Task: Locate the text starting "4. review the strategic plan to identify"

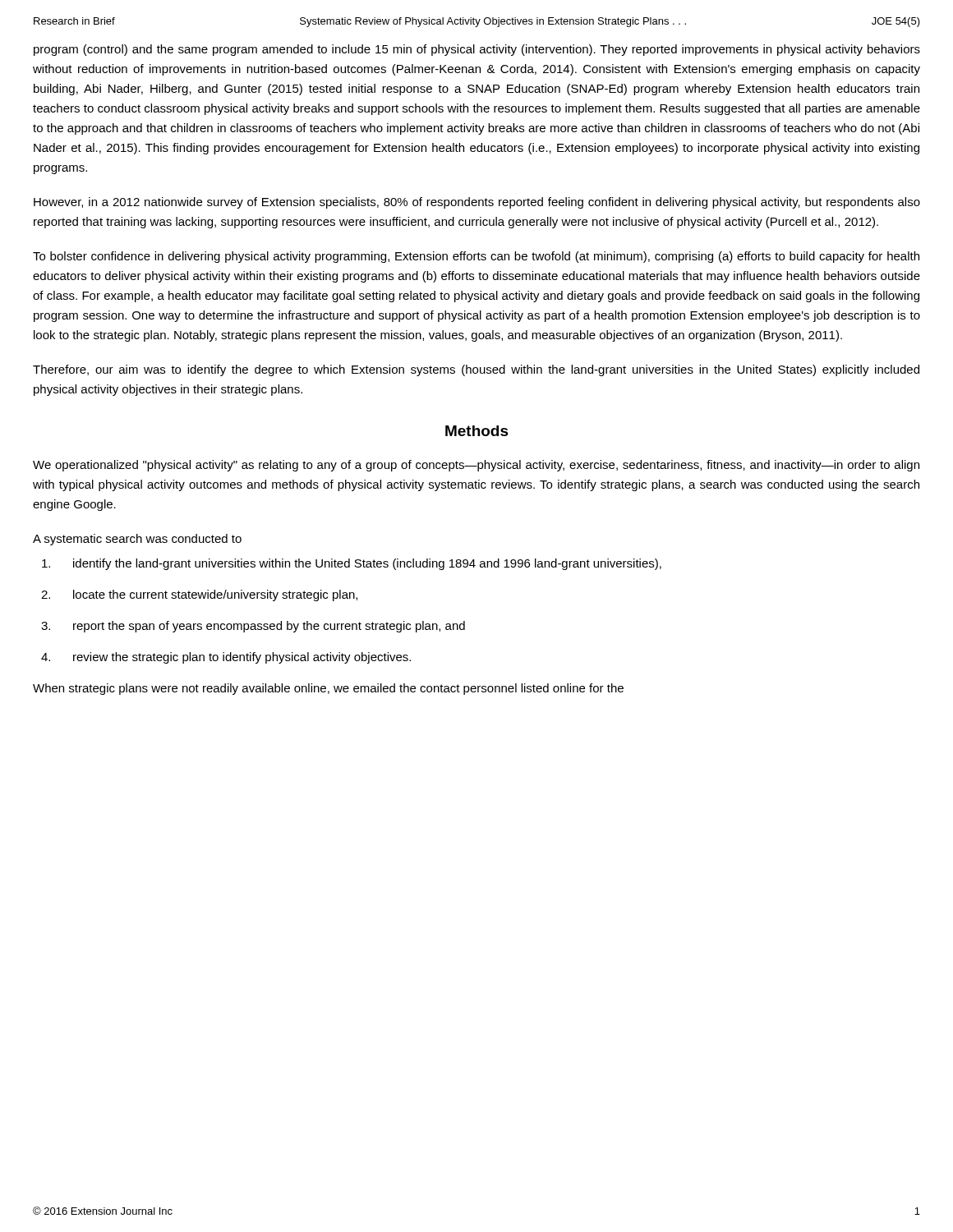Action: [x=226, y=658]
